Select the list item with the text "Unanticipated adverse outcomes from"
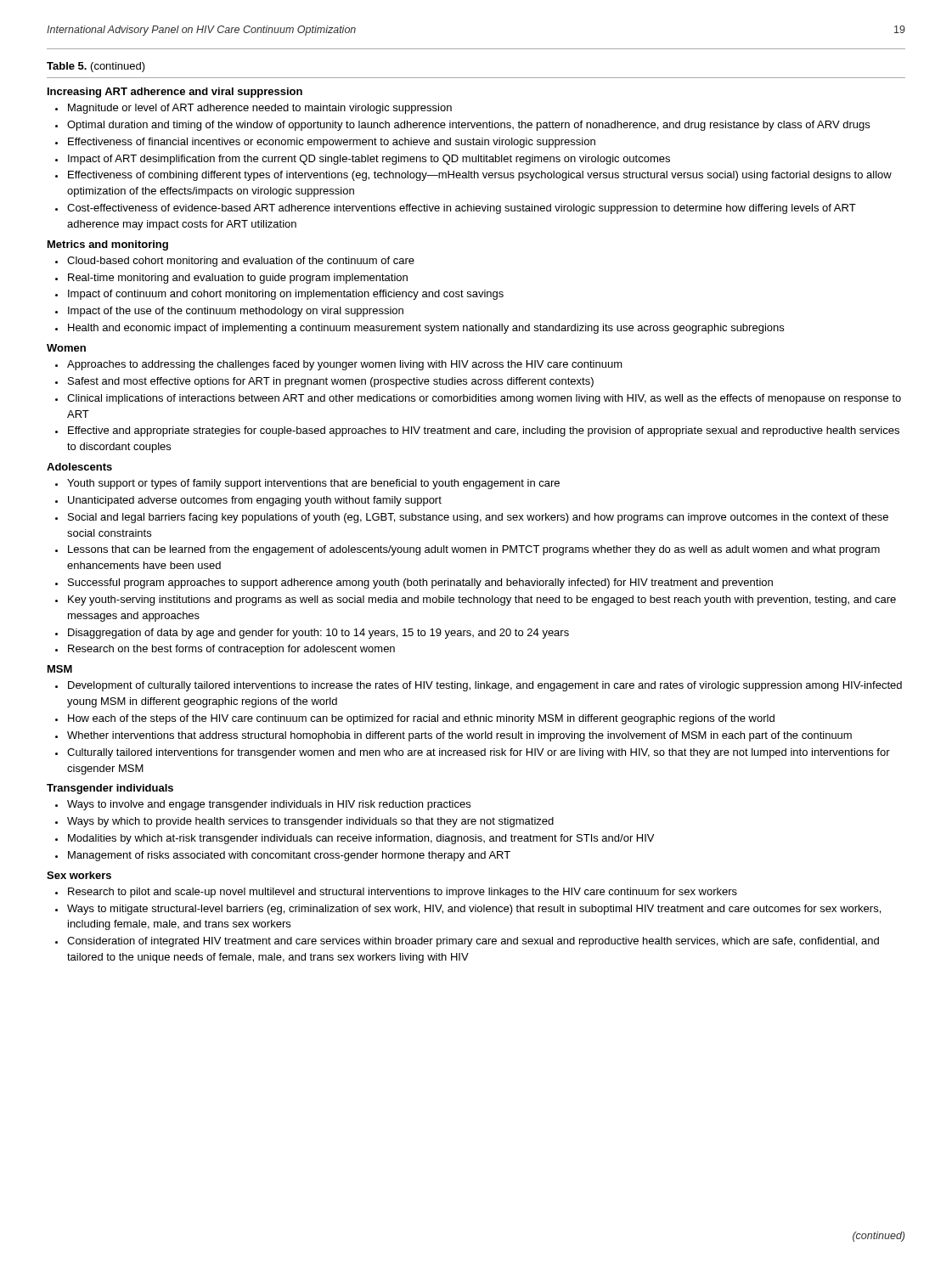The image size is (952, 1274). (254, 500)
